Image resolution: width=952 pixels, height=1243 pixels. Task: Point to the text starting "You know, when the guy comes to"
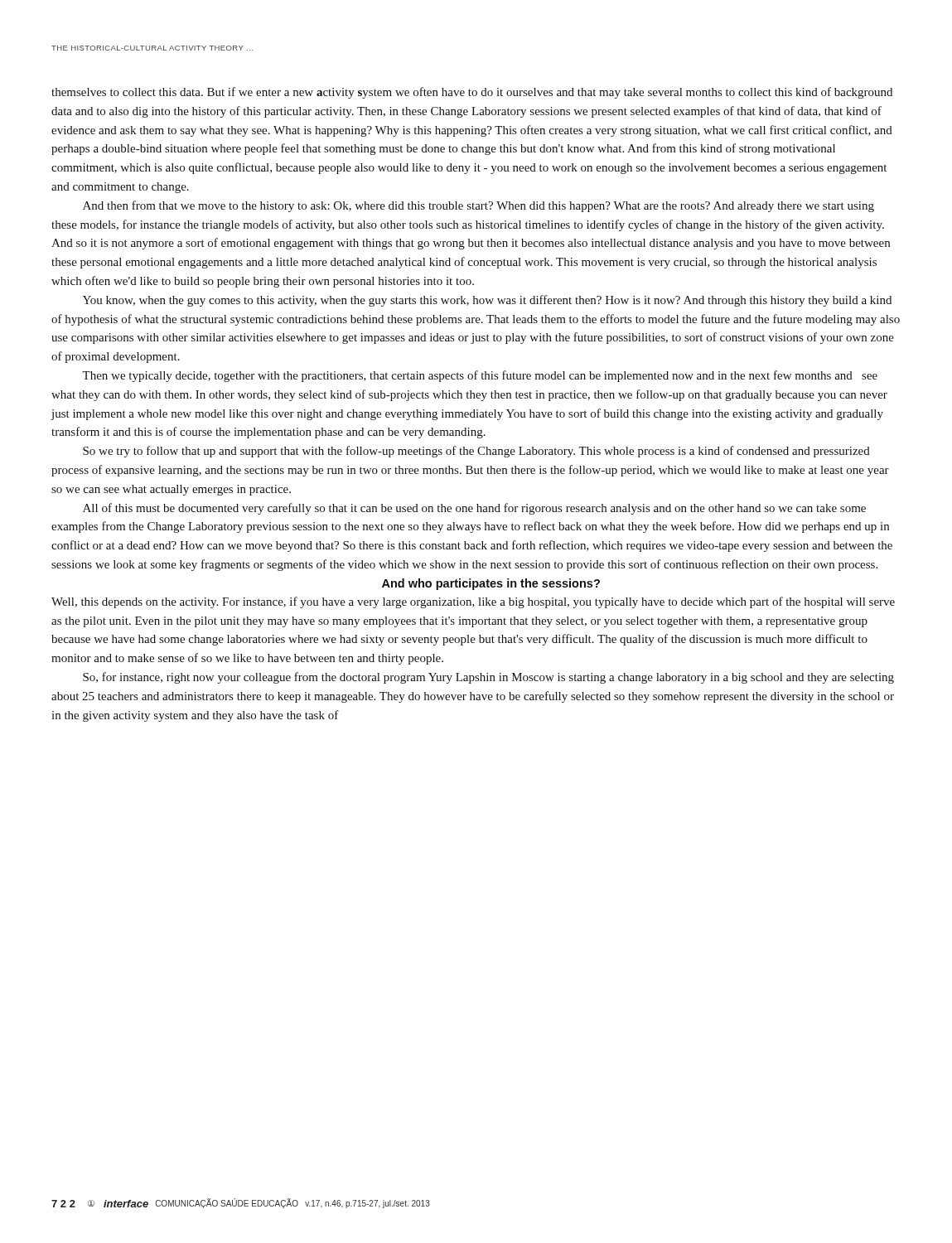point(476,328)
